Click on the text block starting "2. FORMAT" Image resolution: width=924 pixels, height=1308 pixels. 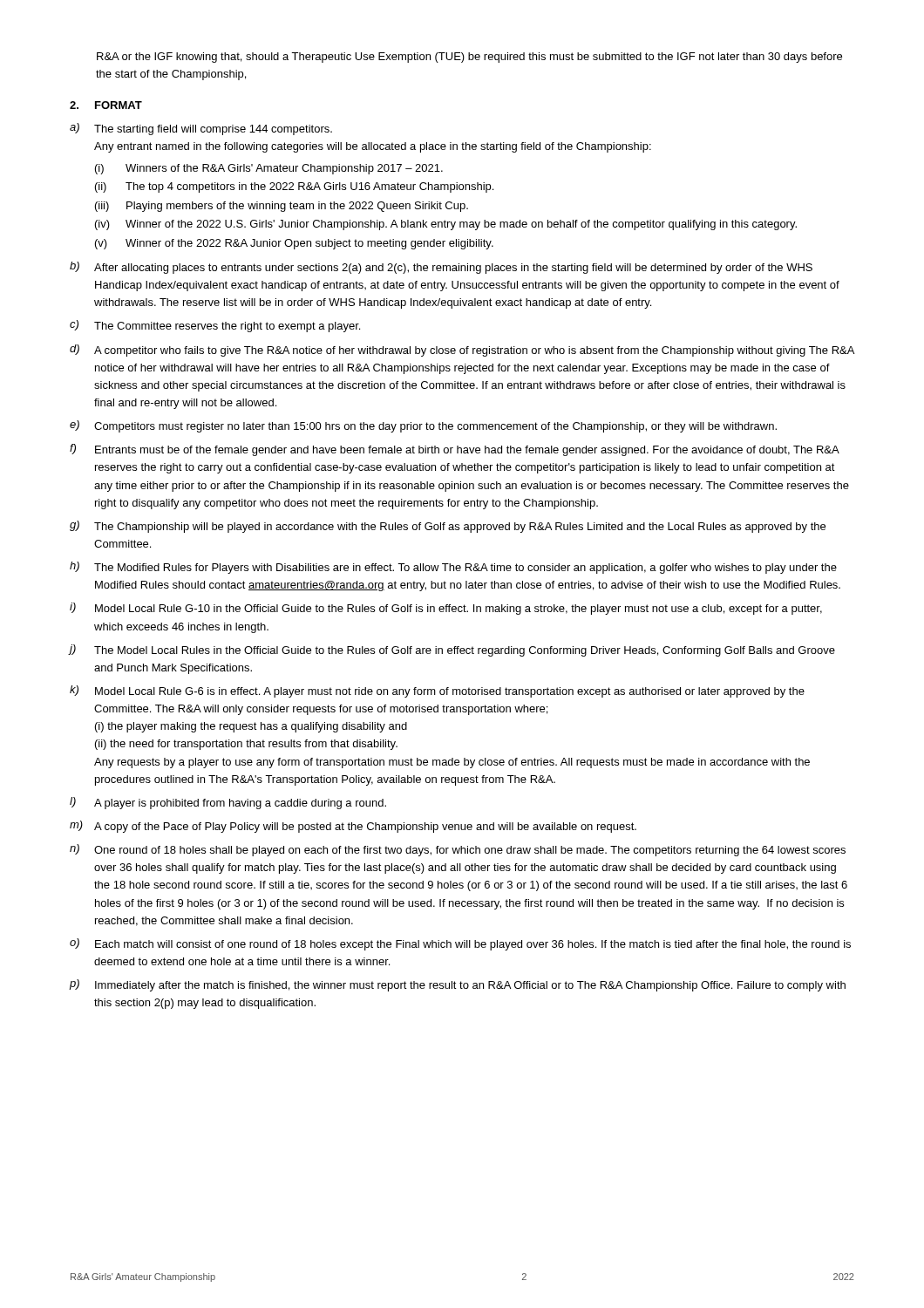point(106,105)
